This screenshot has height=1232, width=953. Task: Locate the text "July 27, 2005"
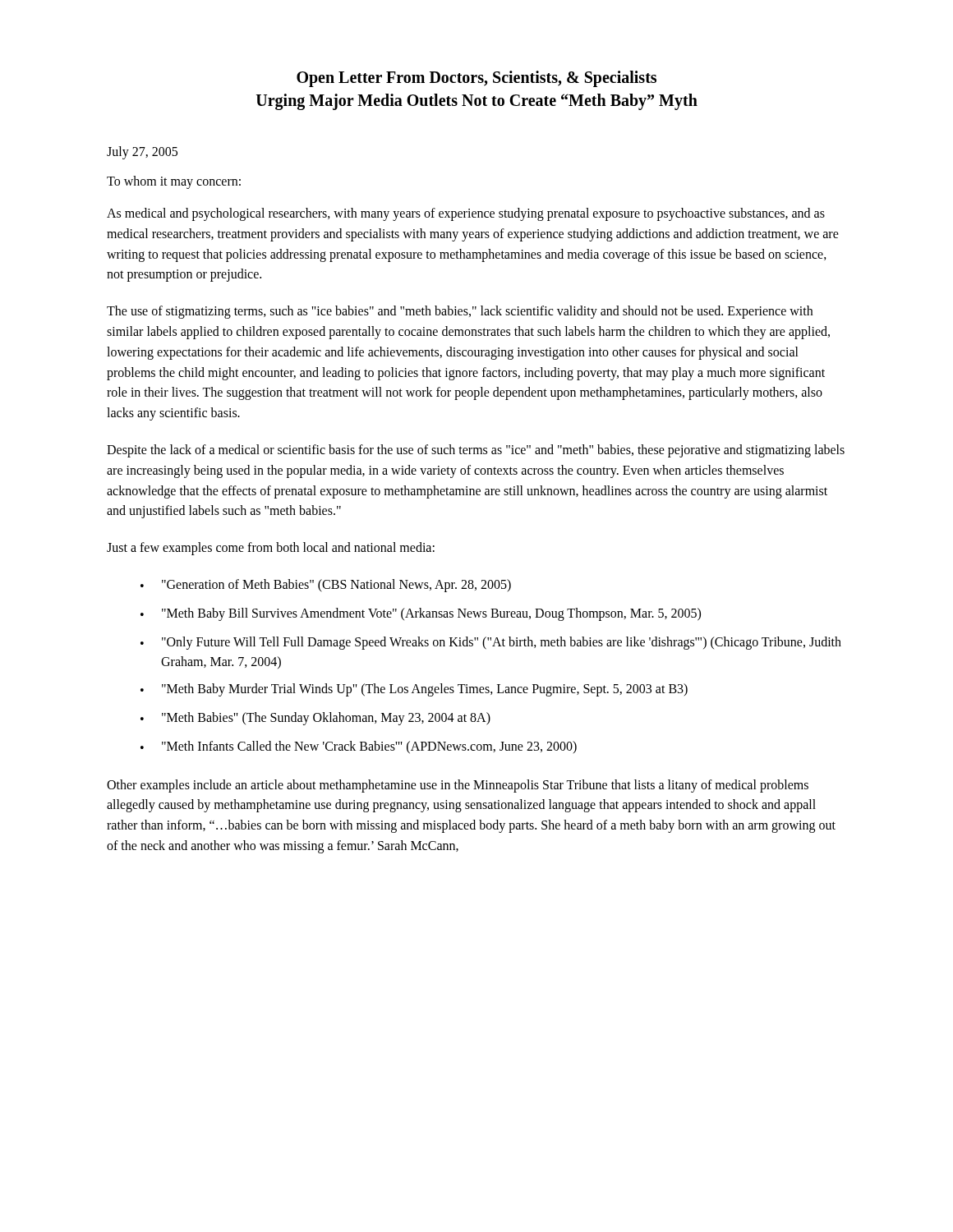(x=142, y=152)
